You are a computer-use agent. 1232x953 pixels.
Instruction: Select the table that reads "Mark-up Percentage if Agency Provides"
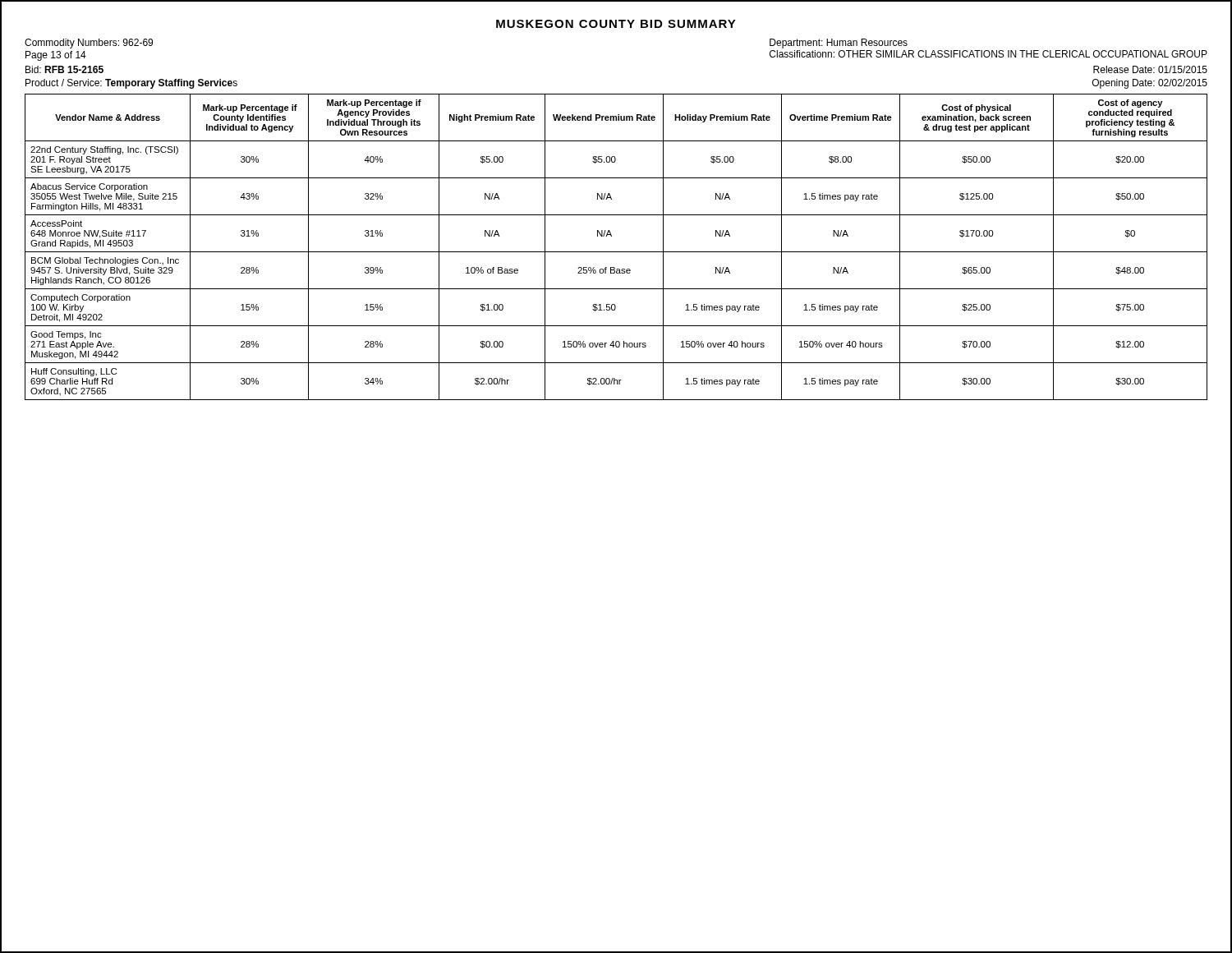[x=616, y=247]
